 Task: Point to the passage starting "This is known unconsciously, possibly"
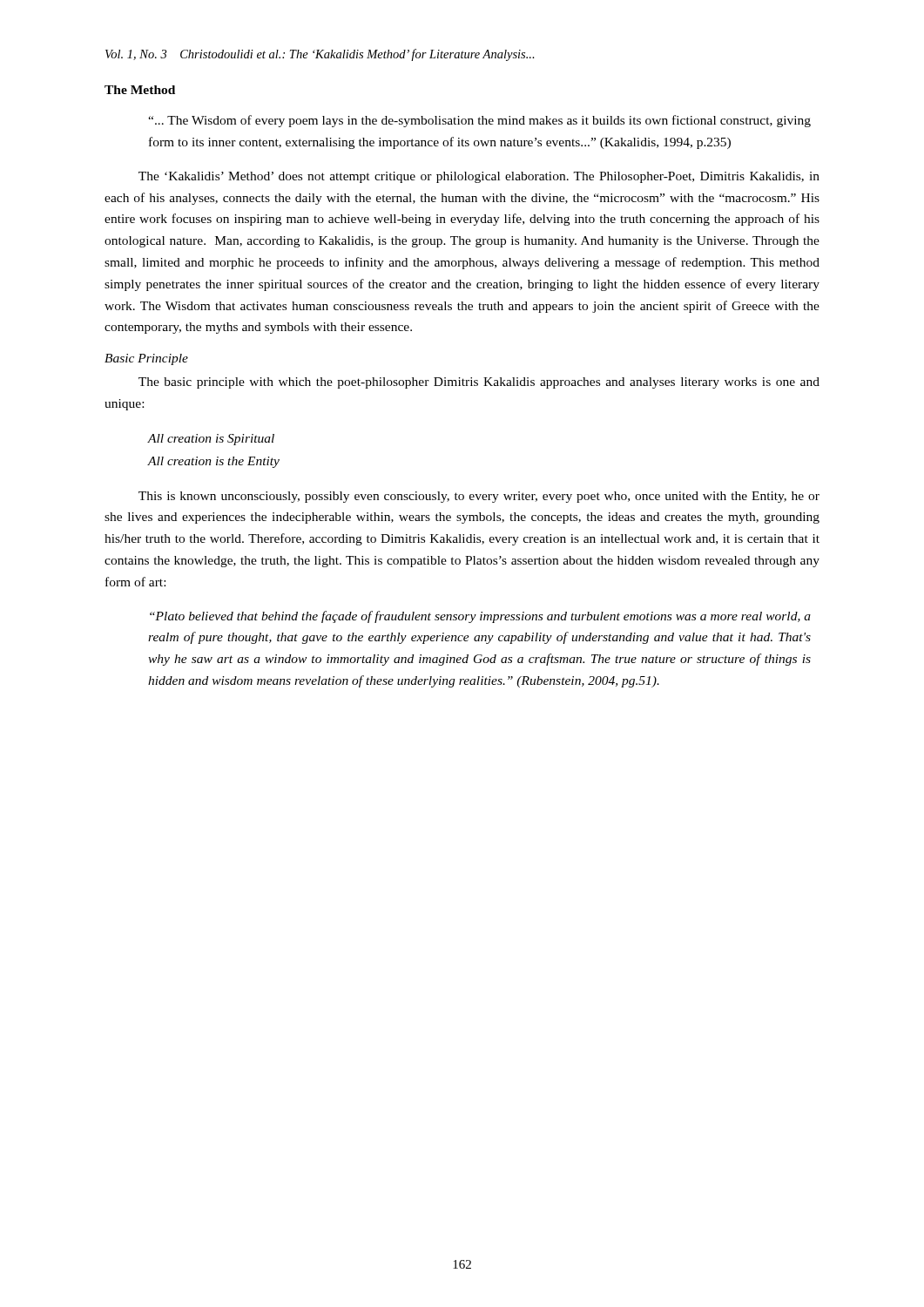coord(462,538)
